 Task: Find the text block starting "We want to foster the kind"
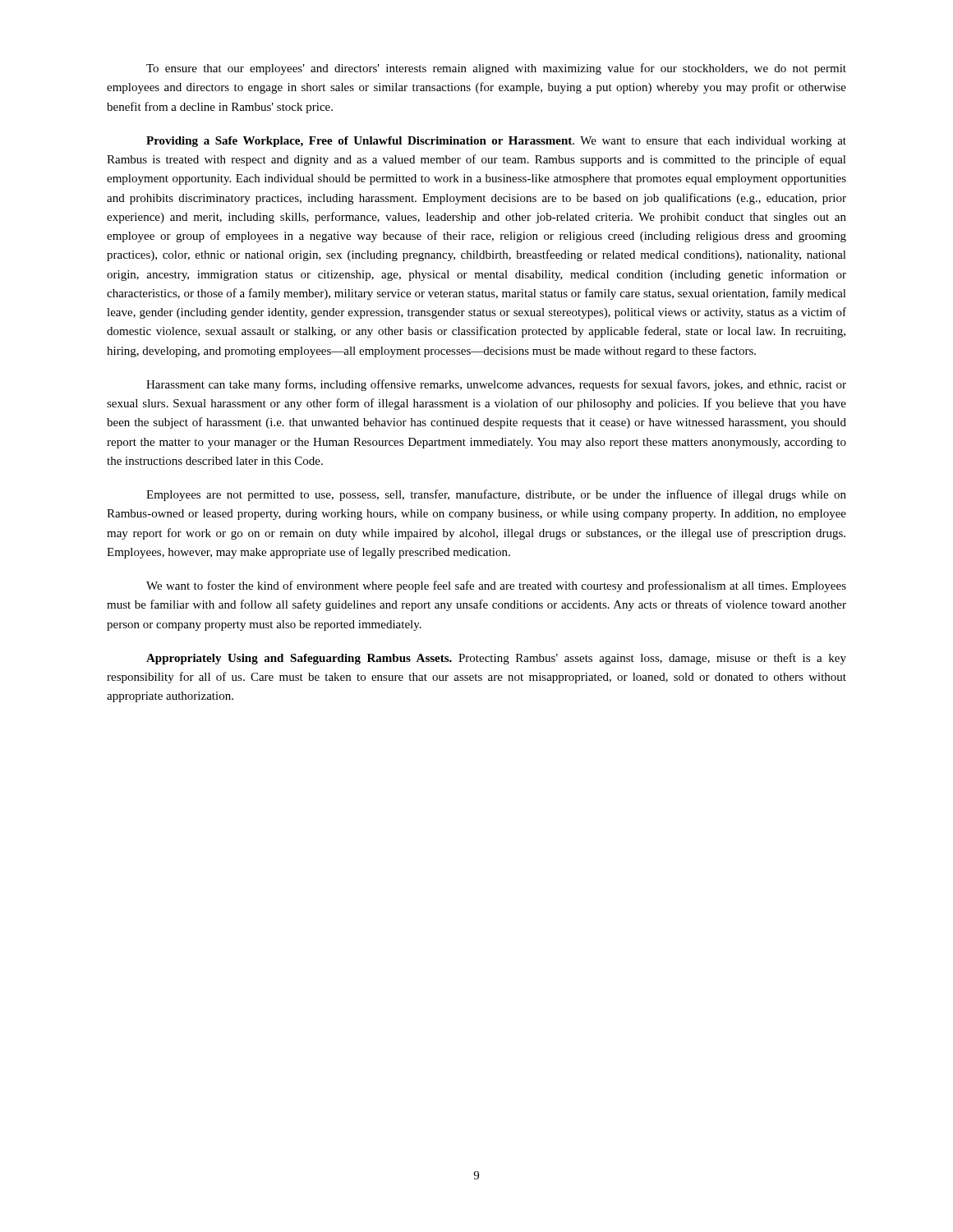coord(476,605)
